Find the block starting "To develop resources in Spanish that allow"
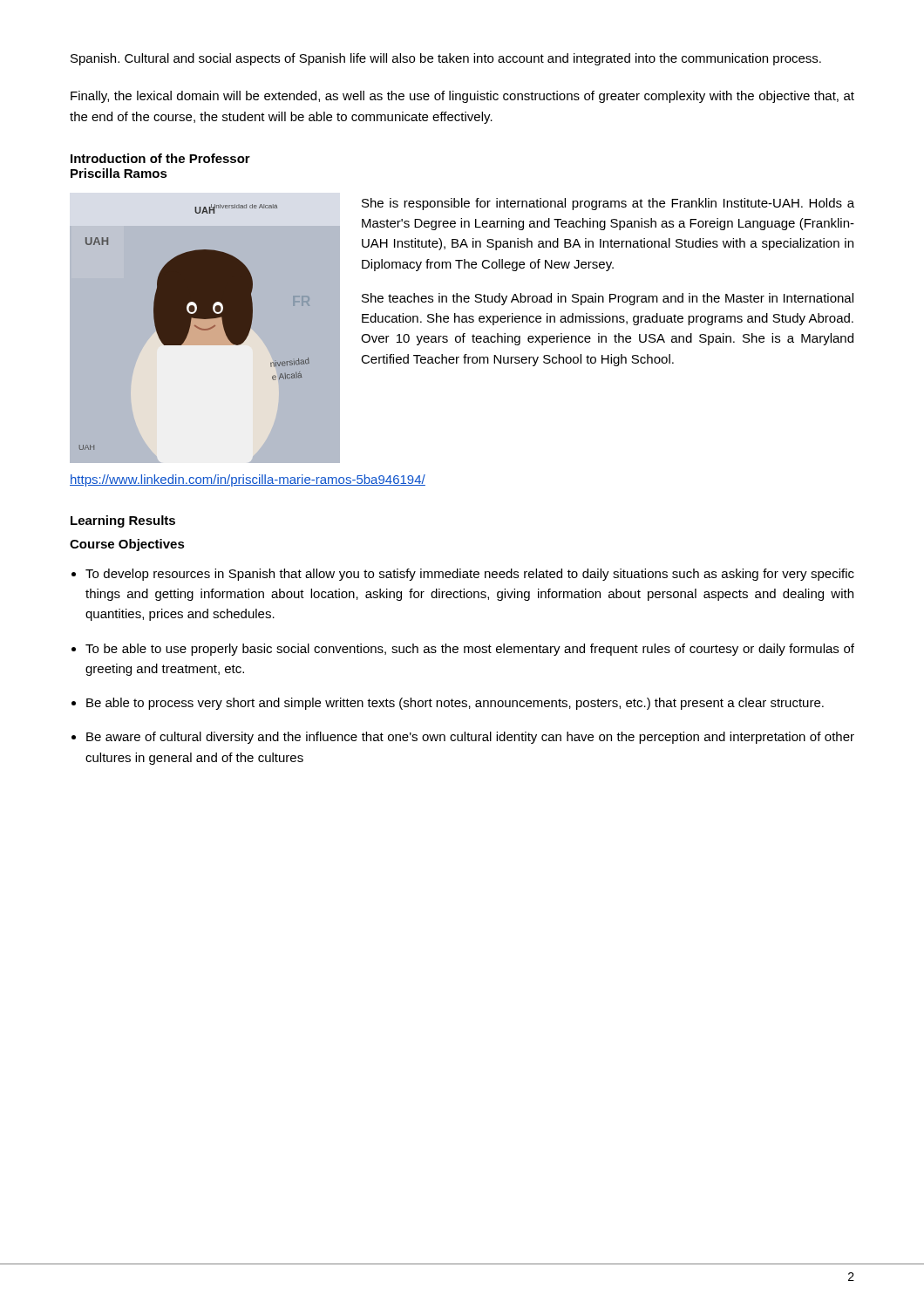The image size is (924, 1308). [x=470, y=593]
